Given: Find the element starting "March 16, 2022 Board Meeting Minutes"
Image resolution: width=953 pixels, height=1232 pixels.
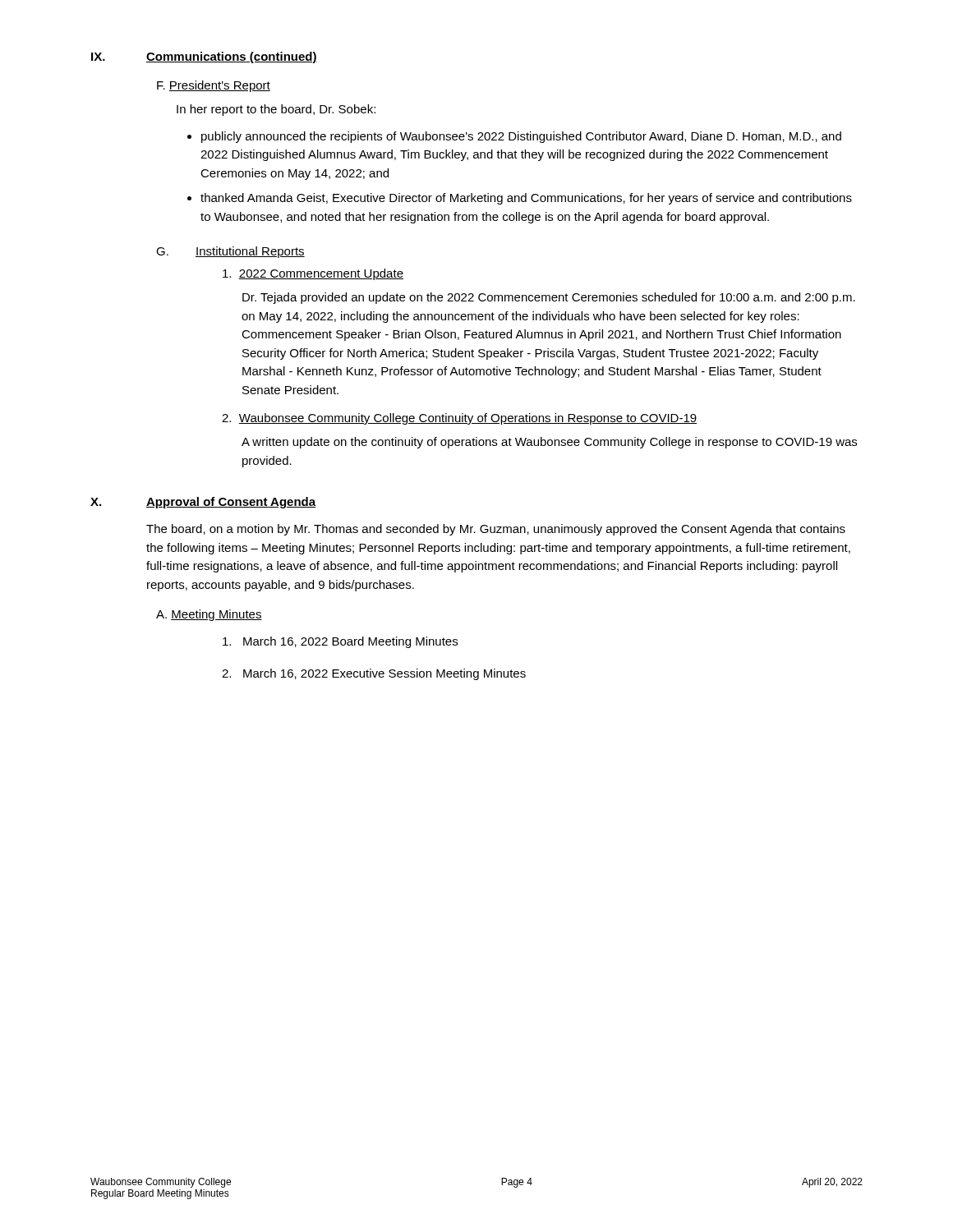Looking at the screenshot, I should (340, 641).
